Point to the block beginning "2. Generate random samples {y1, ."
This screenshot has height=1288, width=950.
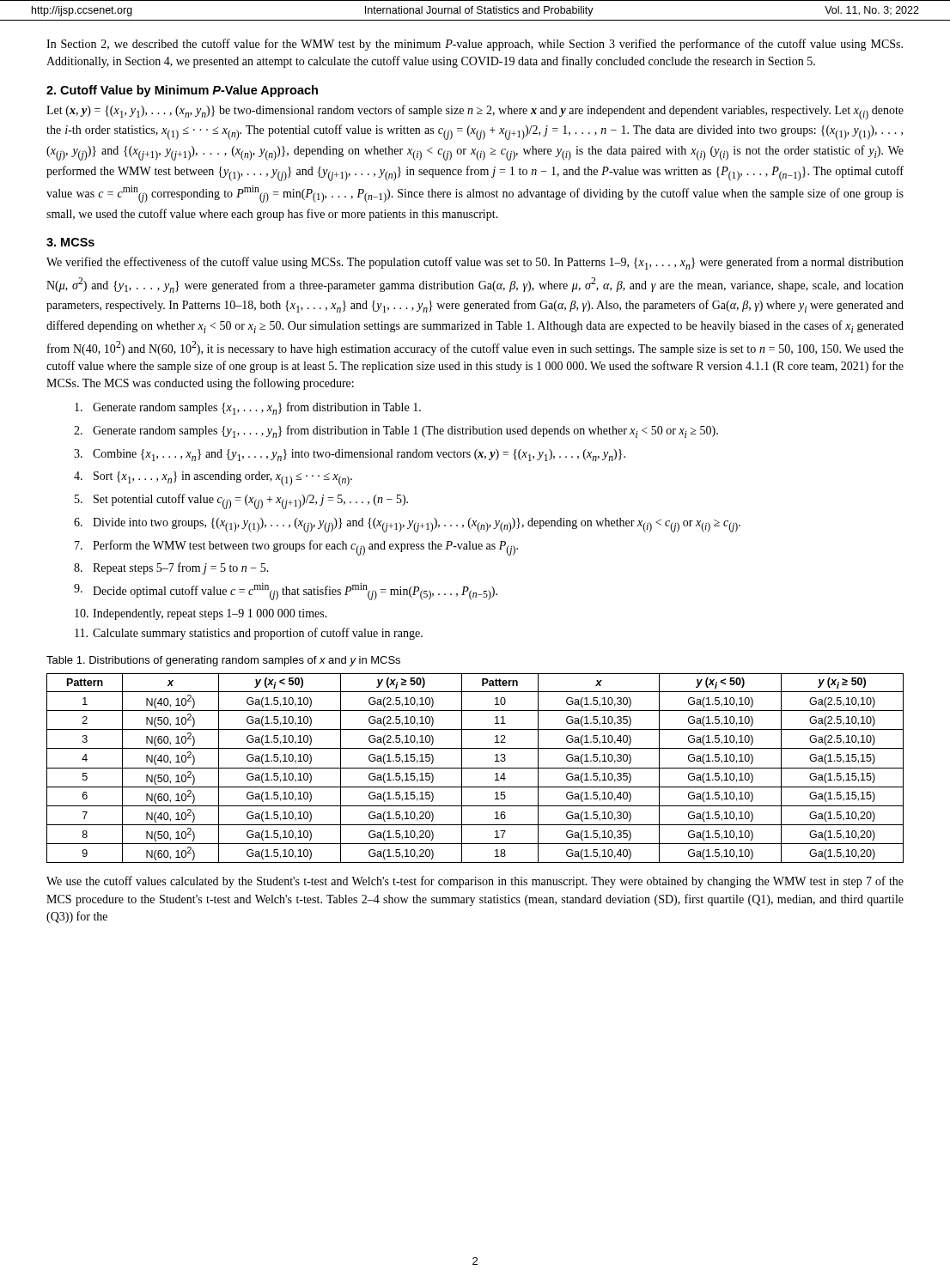489,433
